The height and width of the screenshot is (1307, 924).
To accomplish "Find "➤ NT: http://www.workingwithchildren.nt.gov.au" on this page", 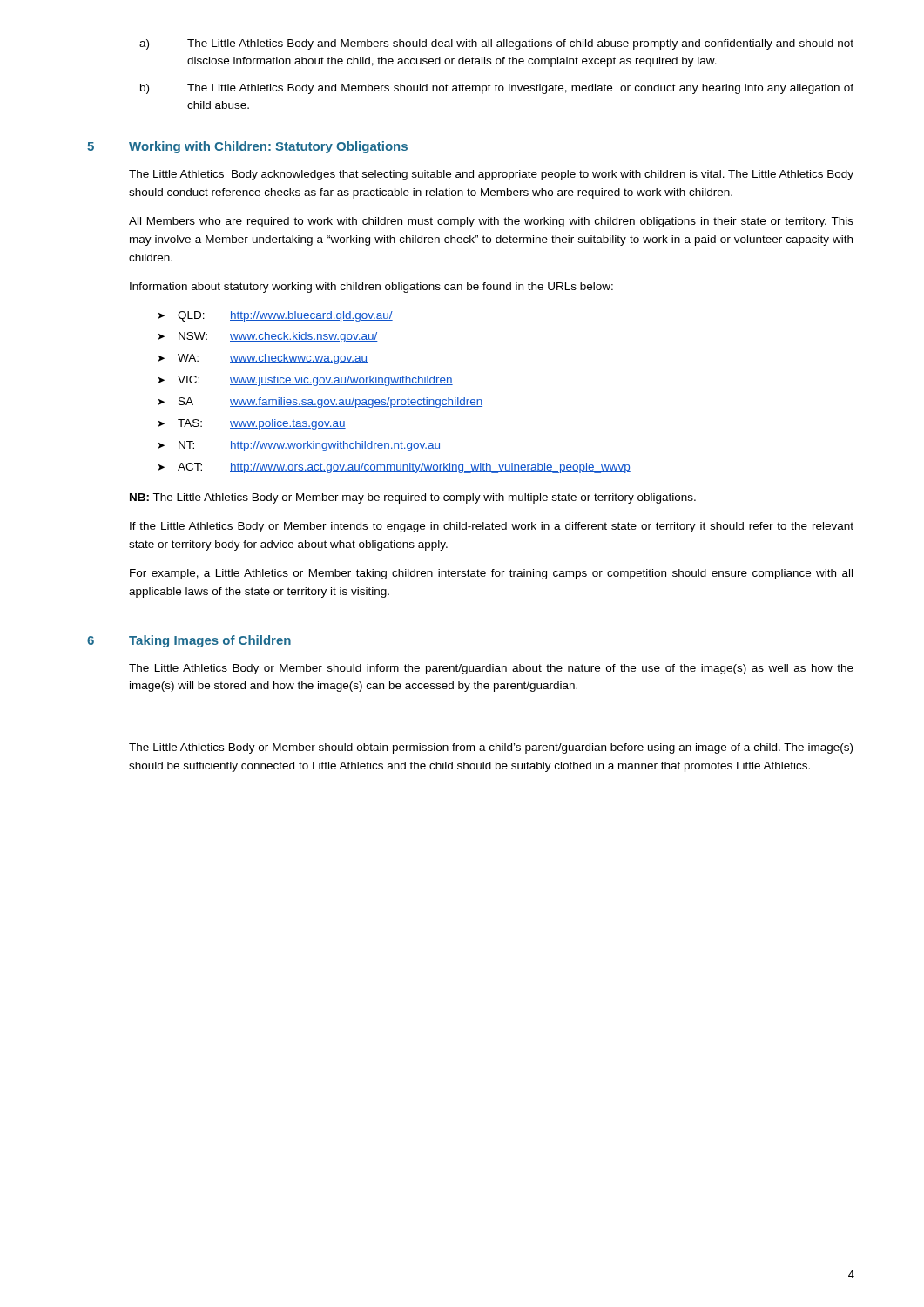I will 299,446.
